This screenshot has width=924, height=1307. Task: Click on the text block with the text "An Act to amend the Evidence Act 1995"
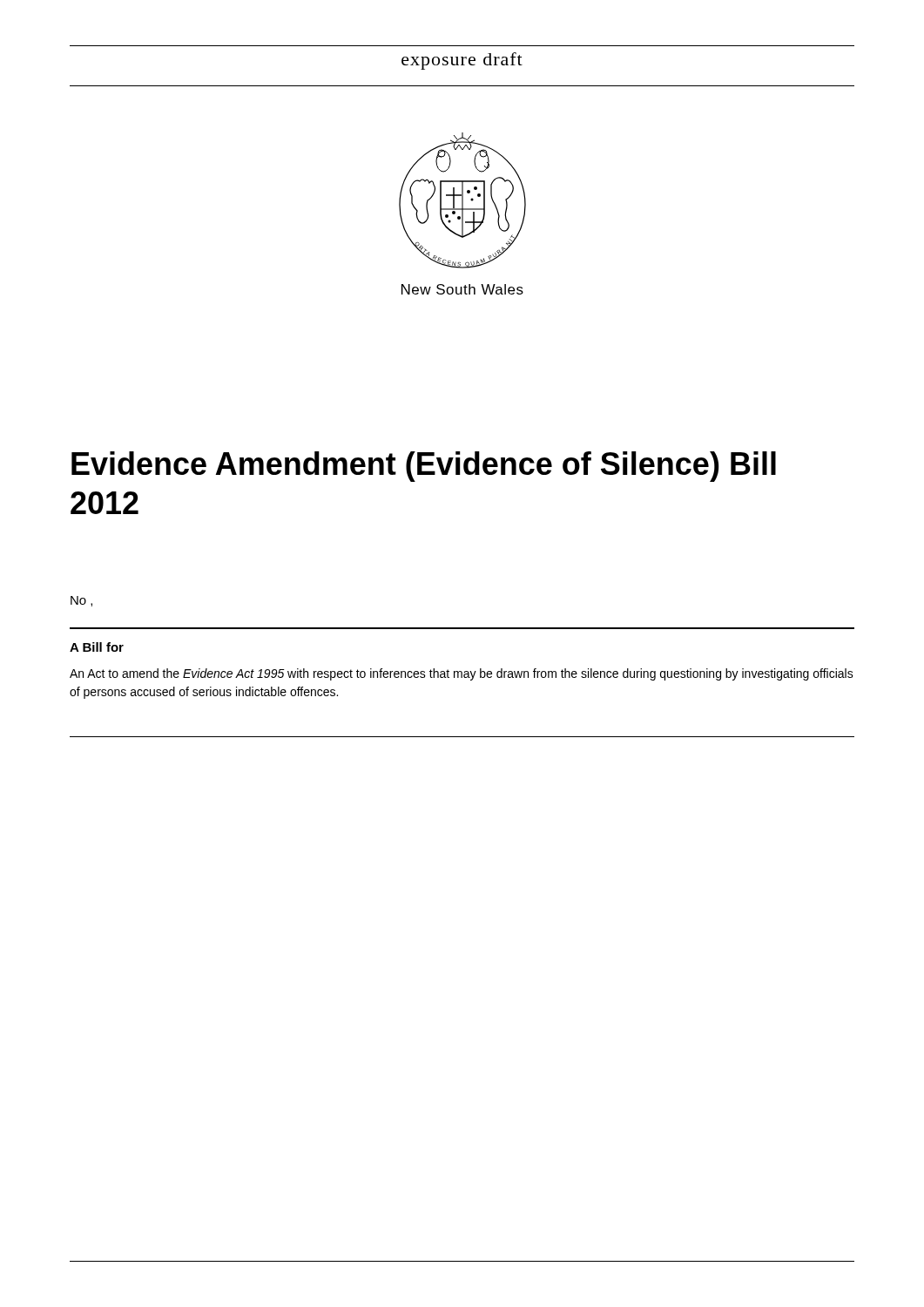(461, 683)
